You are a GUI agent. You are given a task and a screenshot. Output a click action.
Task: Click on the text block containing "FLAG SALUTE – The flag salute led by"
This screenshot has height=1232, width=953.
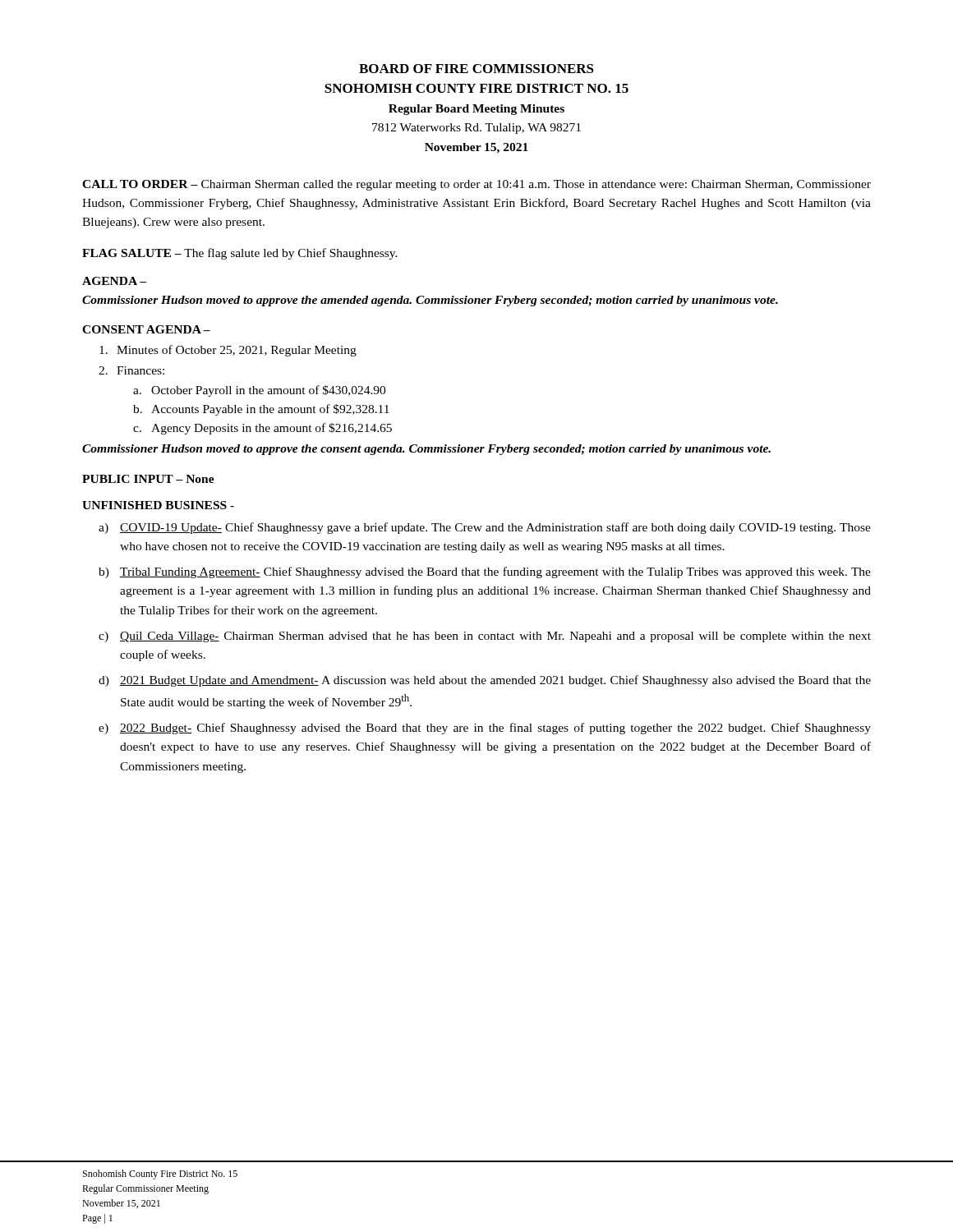pyautogui.click(x=240, y=252)
